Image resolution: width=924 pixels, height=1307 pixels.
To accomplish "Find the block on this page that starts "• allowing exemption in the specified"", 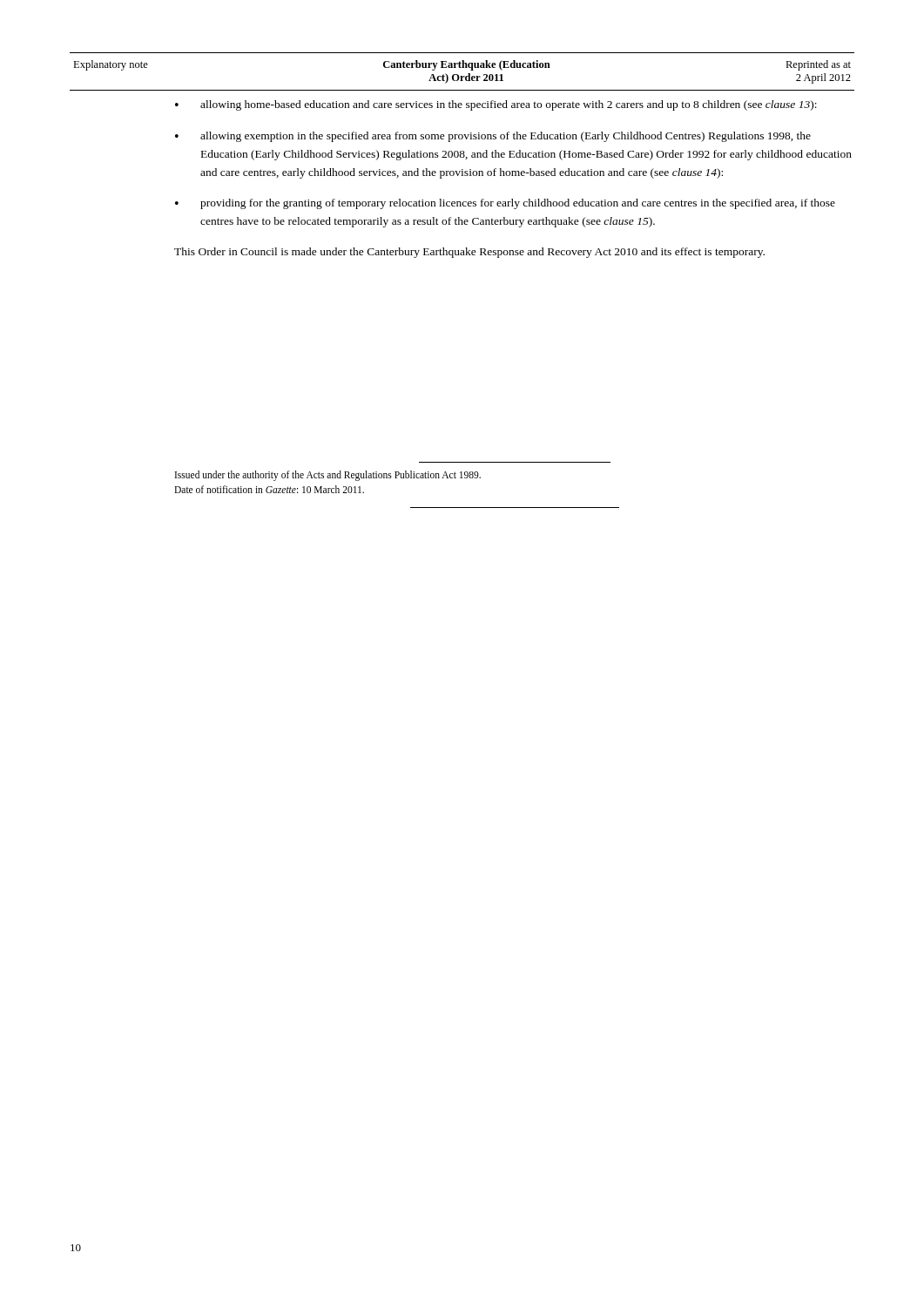I will click(514, 155).
